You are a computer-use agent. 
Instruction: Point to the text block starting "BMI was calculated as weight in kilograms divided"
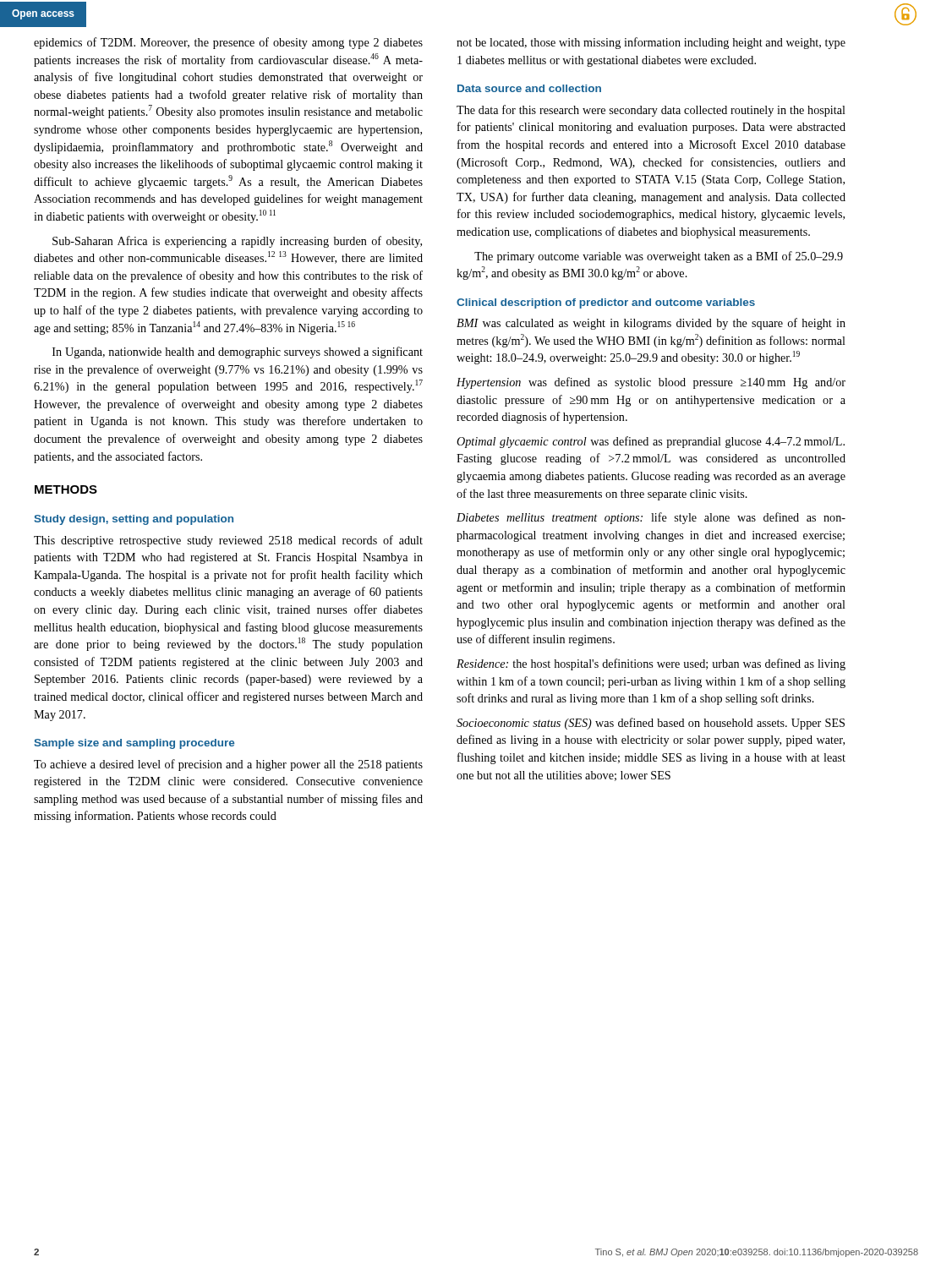(x=651, y=341)
